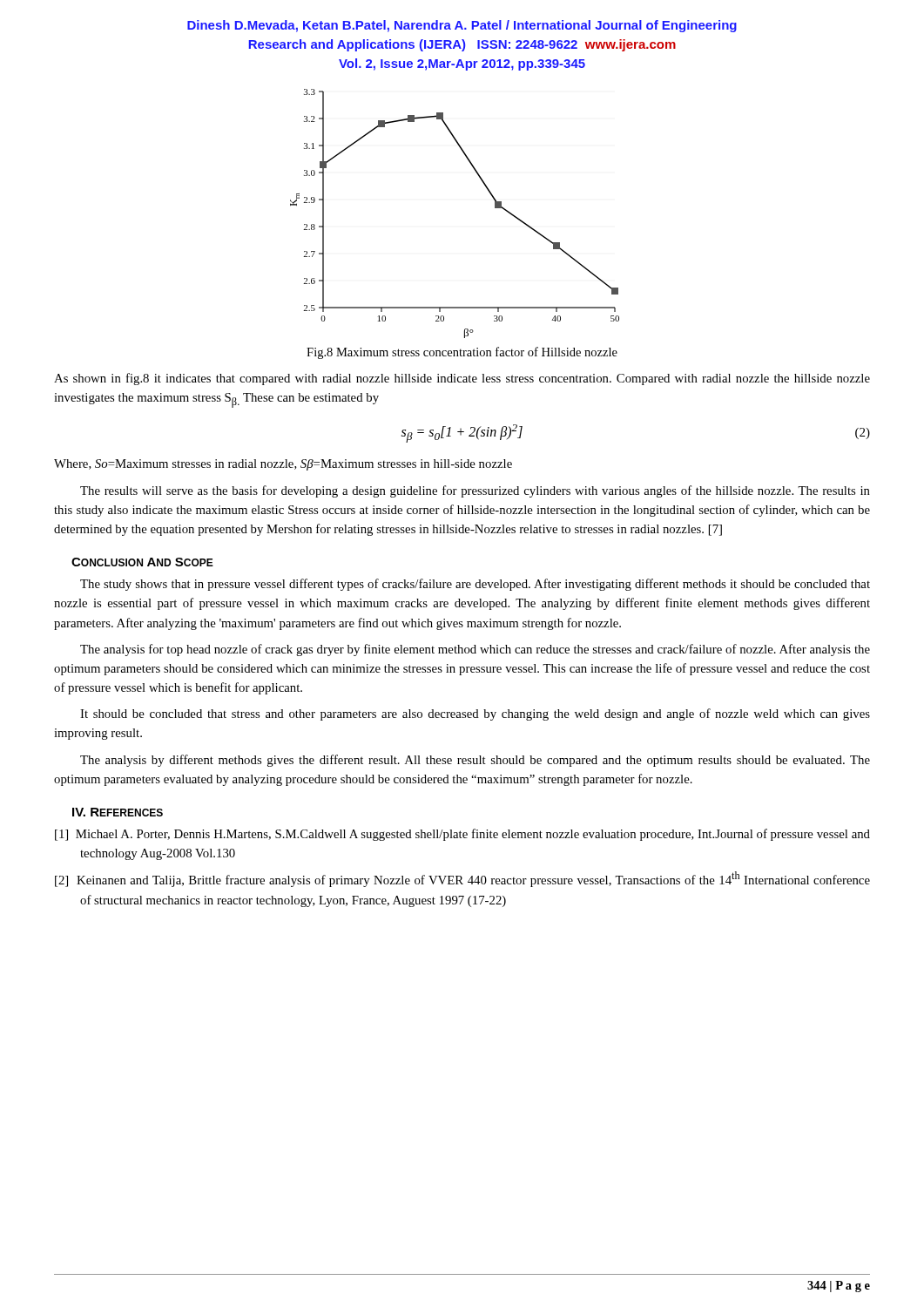
Task: Click on the text block with the text "As shown in fig.8 it indicates"
Action: click(x=462, y=390)
